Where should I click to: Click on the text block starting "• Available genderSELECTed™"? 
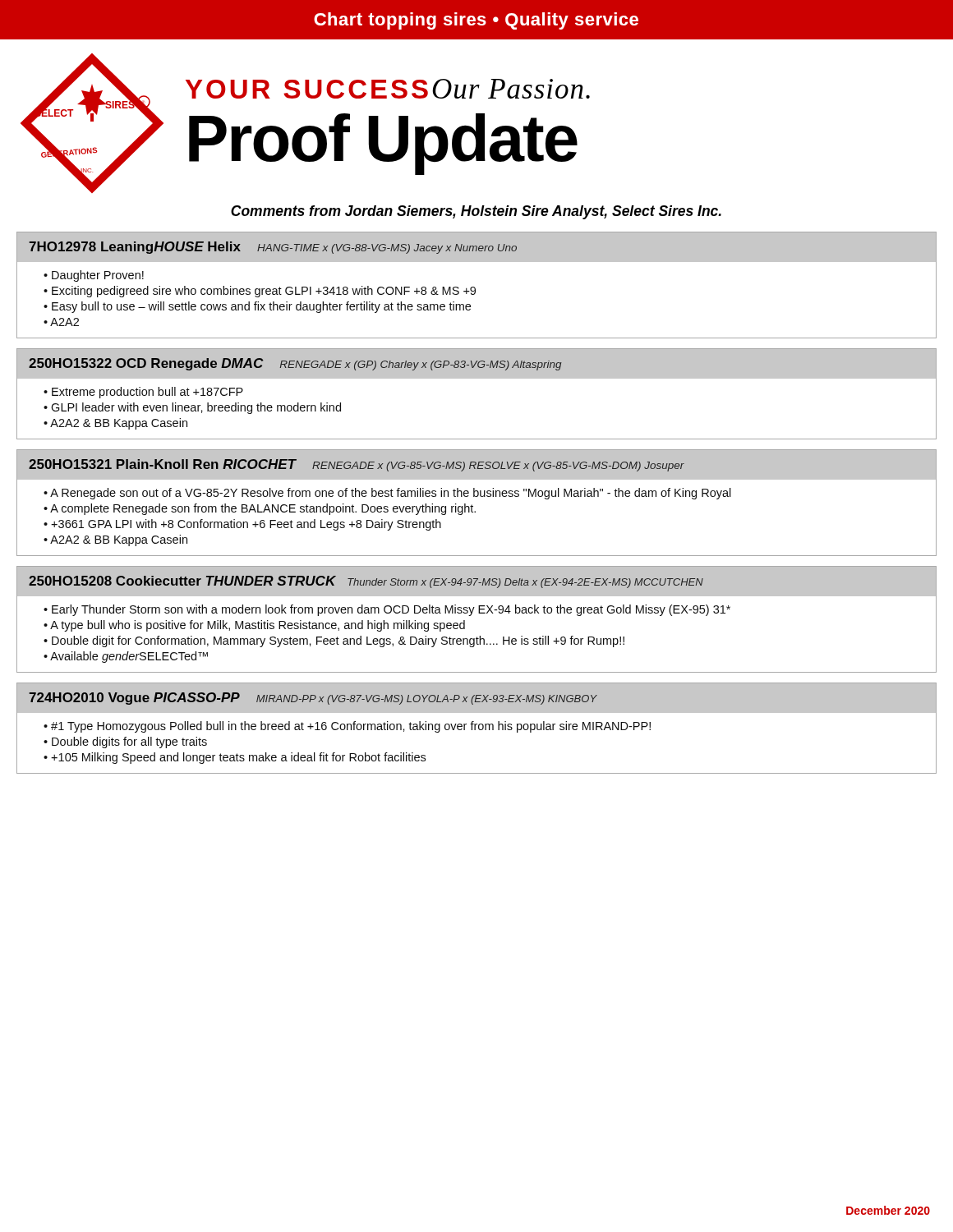[126, 656]
